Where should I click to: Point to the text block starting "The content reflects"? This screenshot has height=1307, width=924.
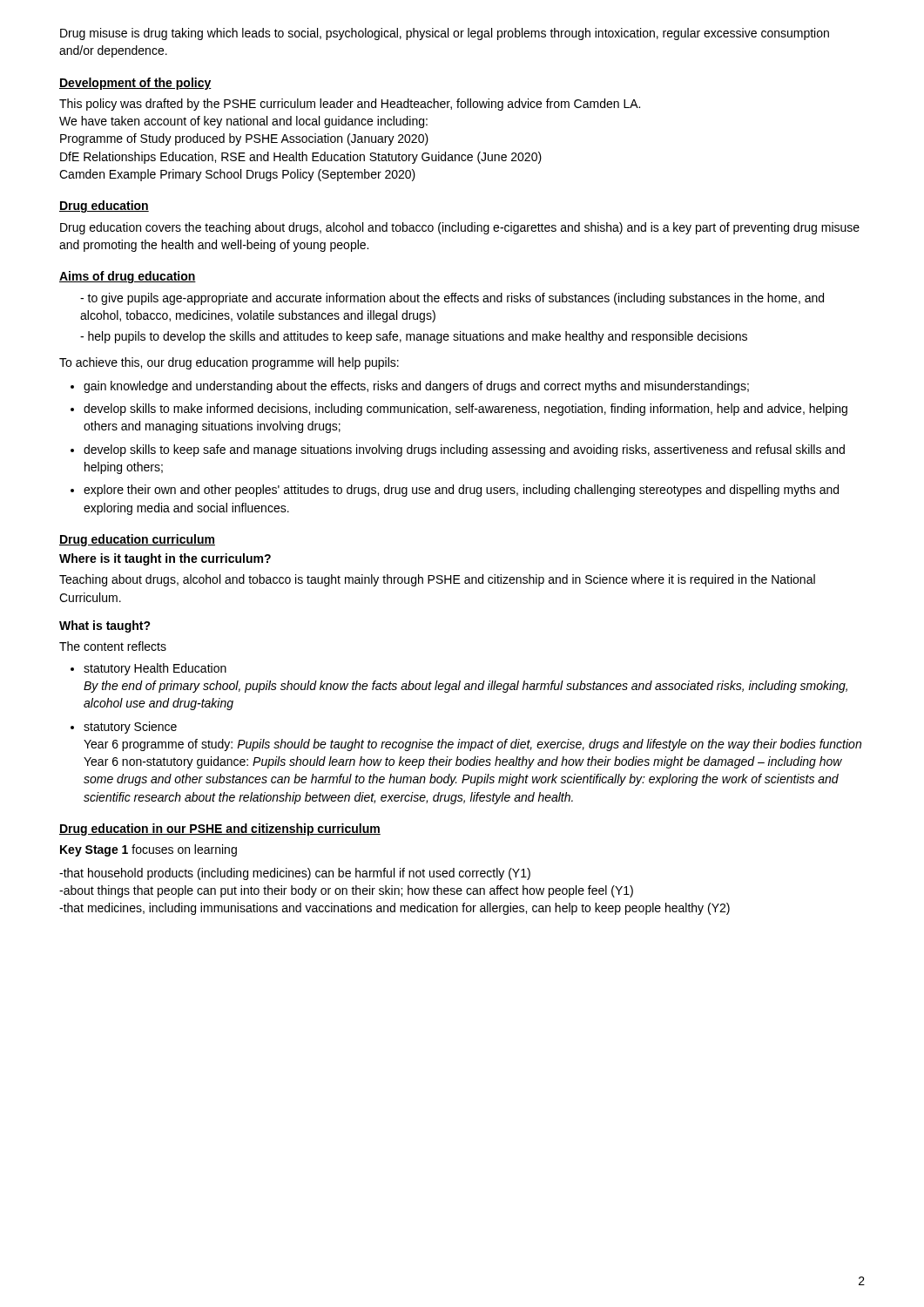click(113, 646)
